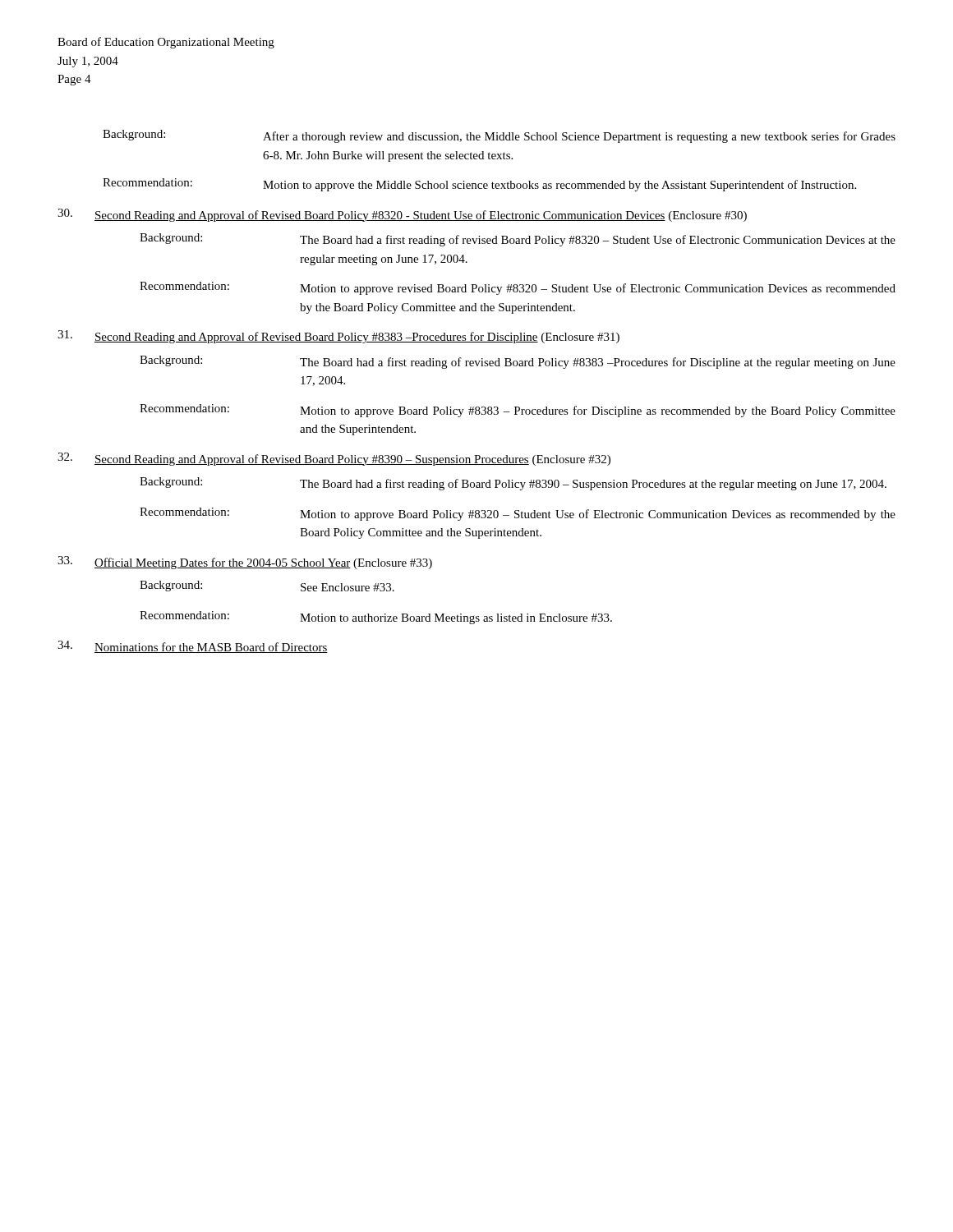Find the text starting "Recommendation: Motion to approve Board Policy #8383 –"
Screen dimensions: 1232x953
point(495,420)
